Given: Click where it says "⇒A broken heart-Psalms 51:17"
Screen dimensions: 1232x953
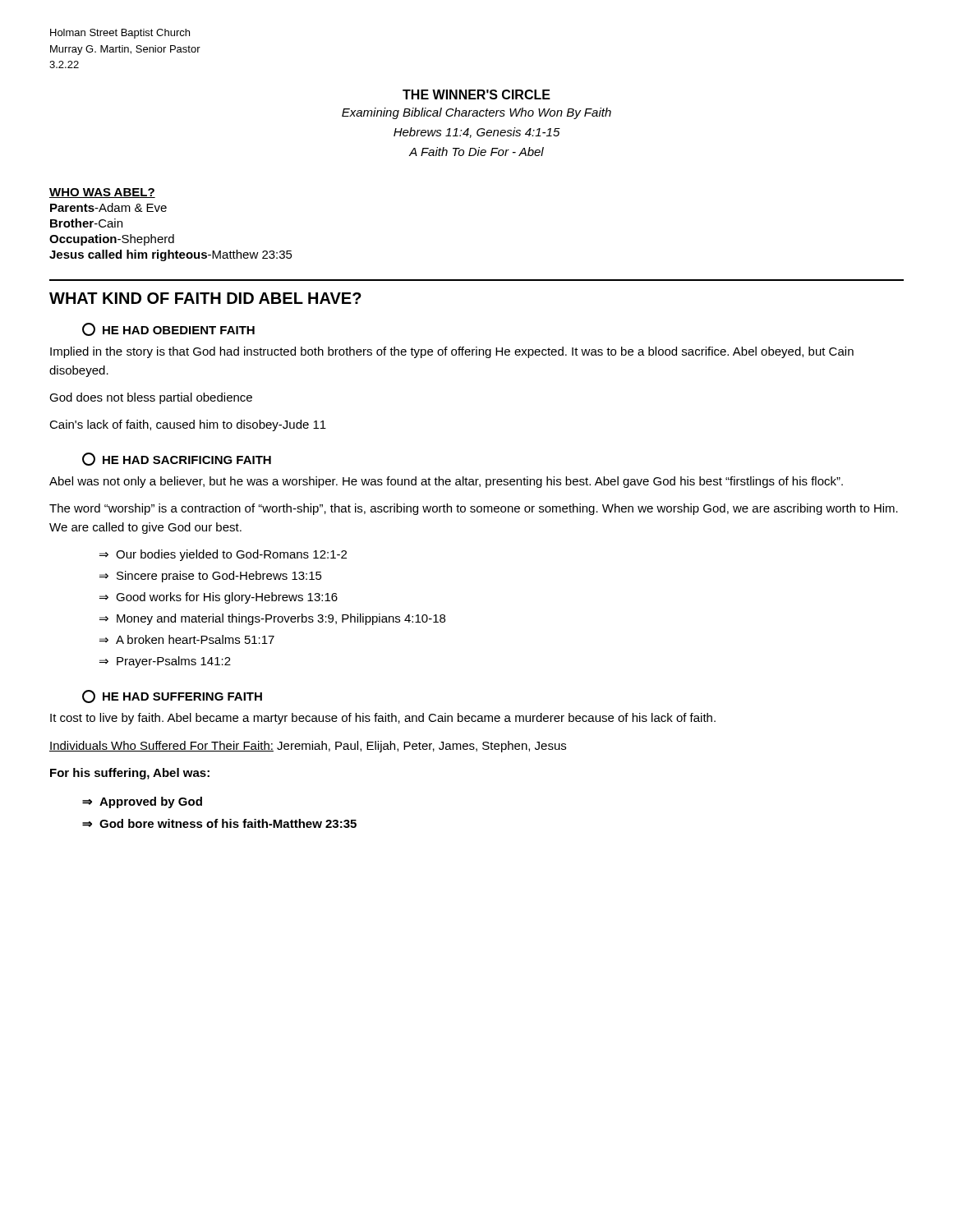Looking at the screenshot, I should [x=187, y=640].
